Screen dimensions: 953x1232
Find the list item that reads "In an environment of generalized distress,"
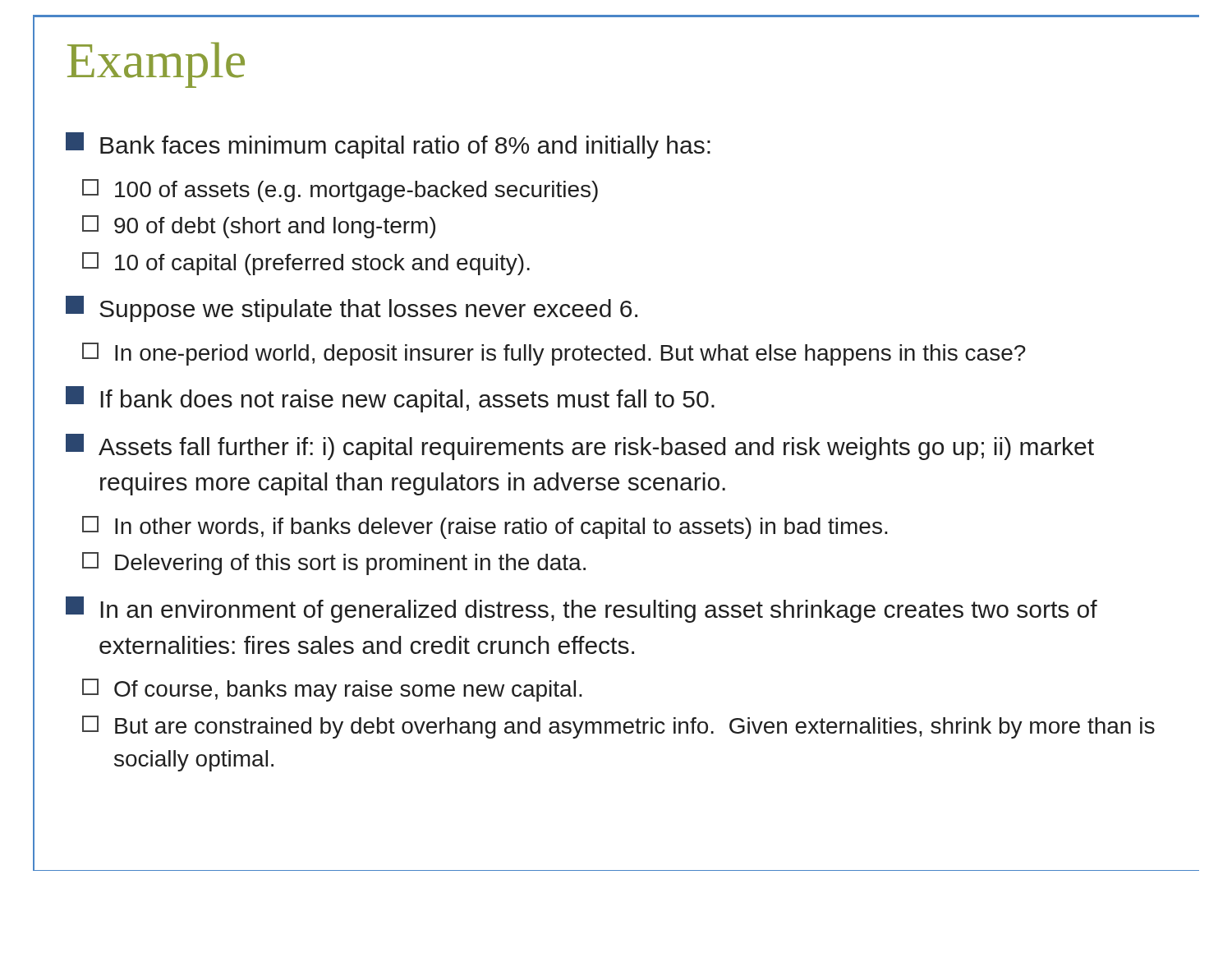pos(616,627)
